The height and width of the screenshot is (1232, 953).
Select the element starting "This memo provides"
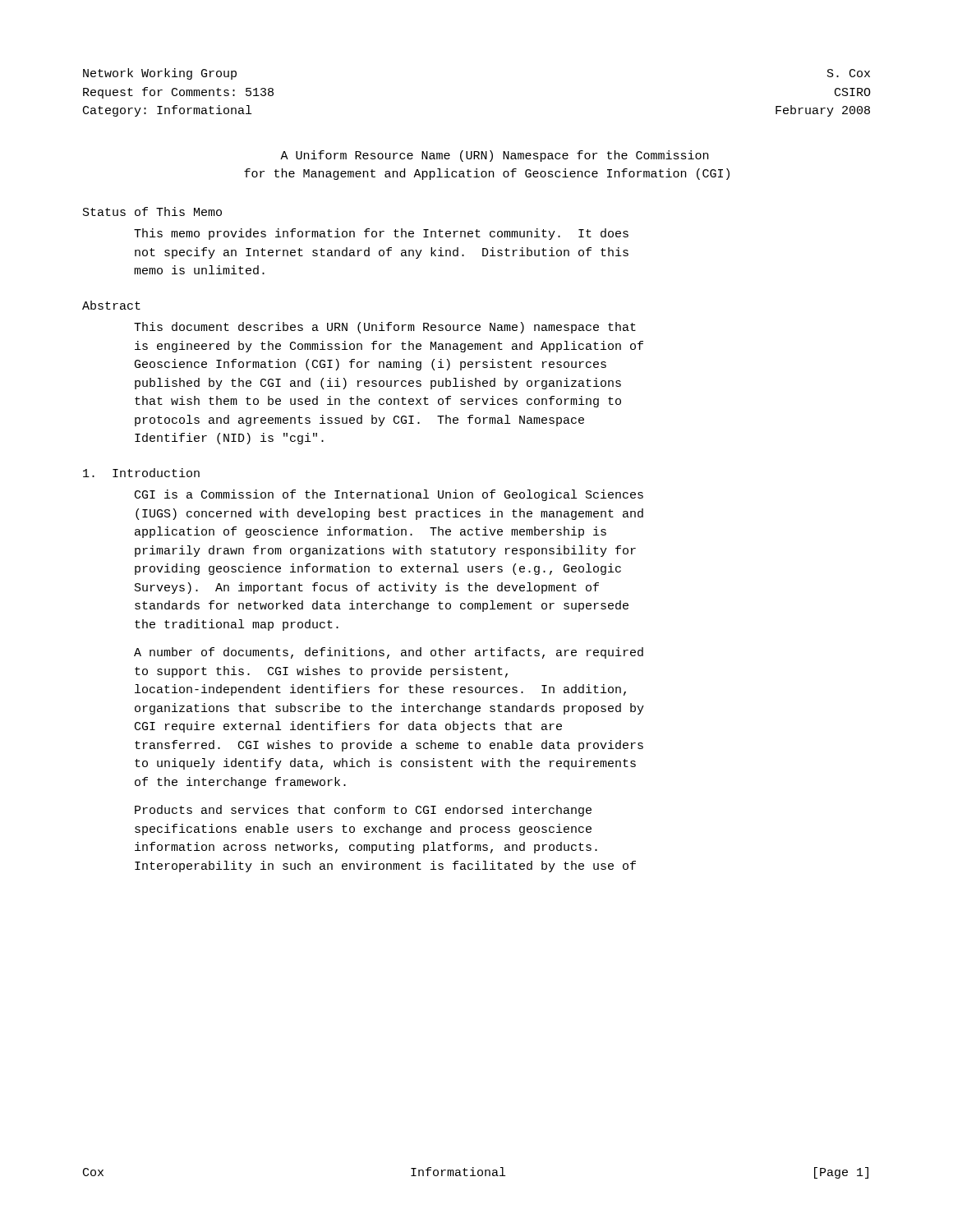371,253
